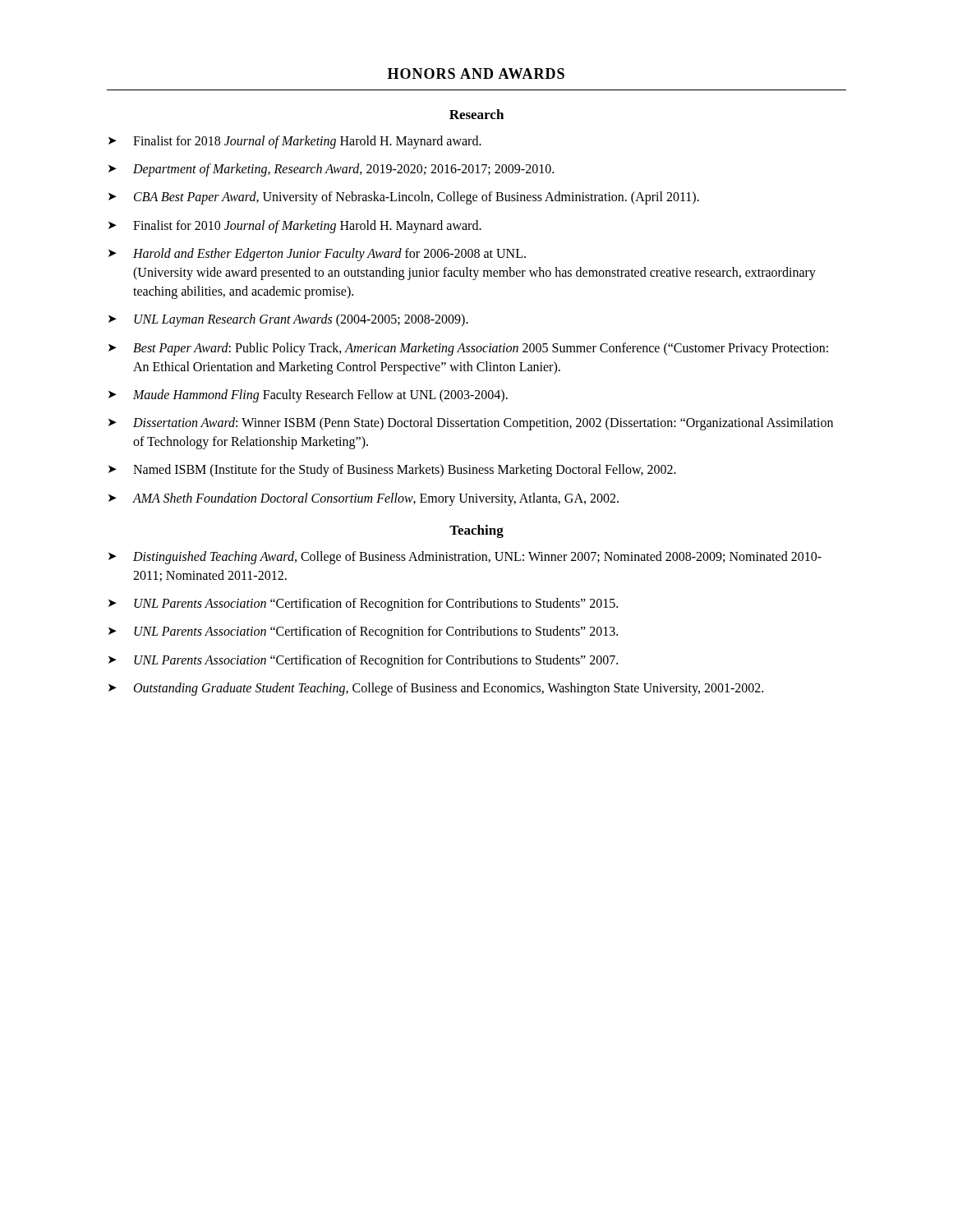Locate the block of text that opens with "➤ Harold and Esther Edgerton Junior"
Screen dimensions: 1232x953
click(476, 272)
